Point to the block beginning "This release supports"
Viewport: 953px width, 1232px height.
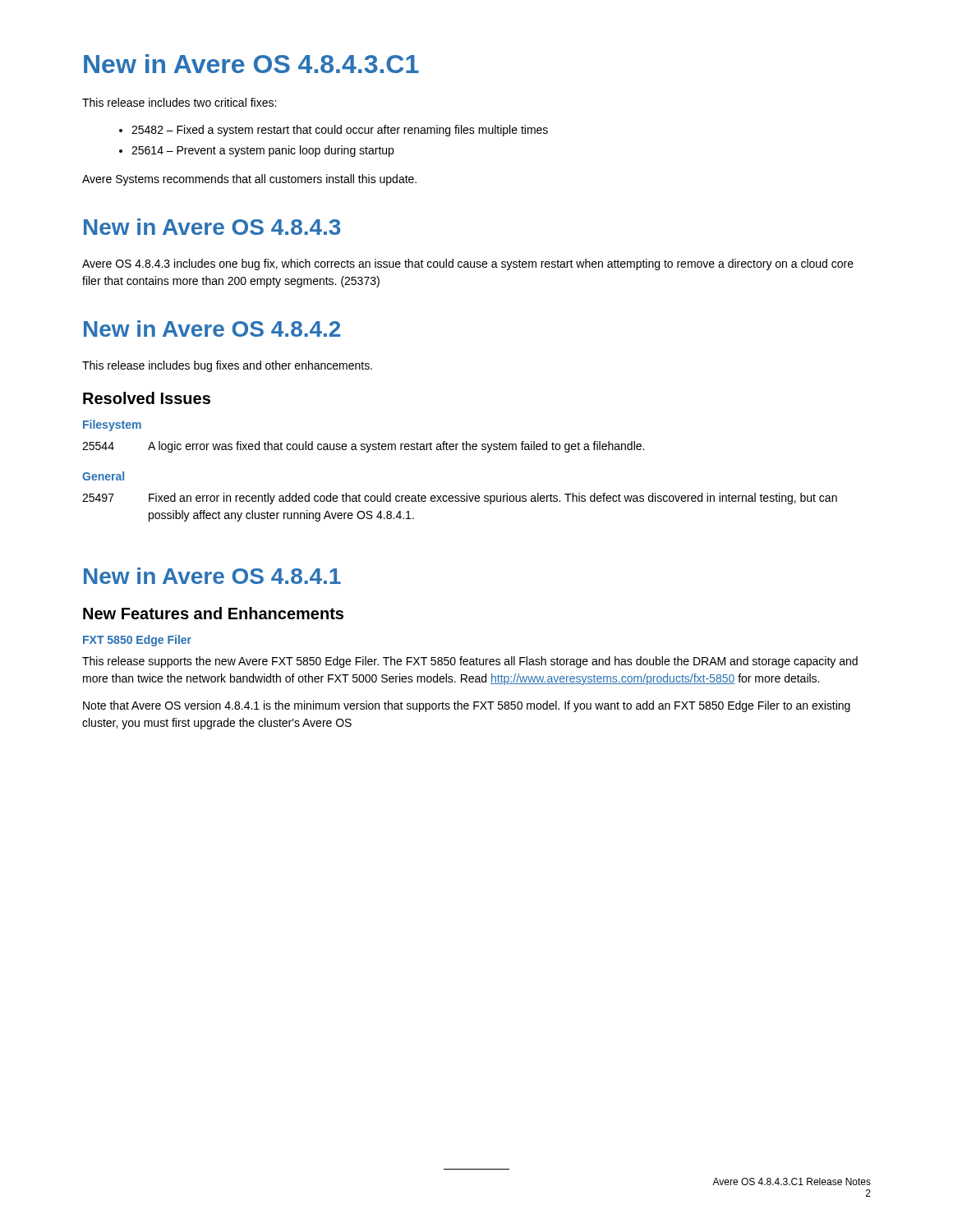476,670
